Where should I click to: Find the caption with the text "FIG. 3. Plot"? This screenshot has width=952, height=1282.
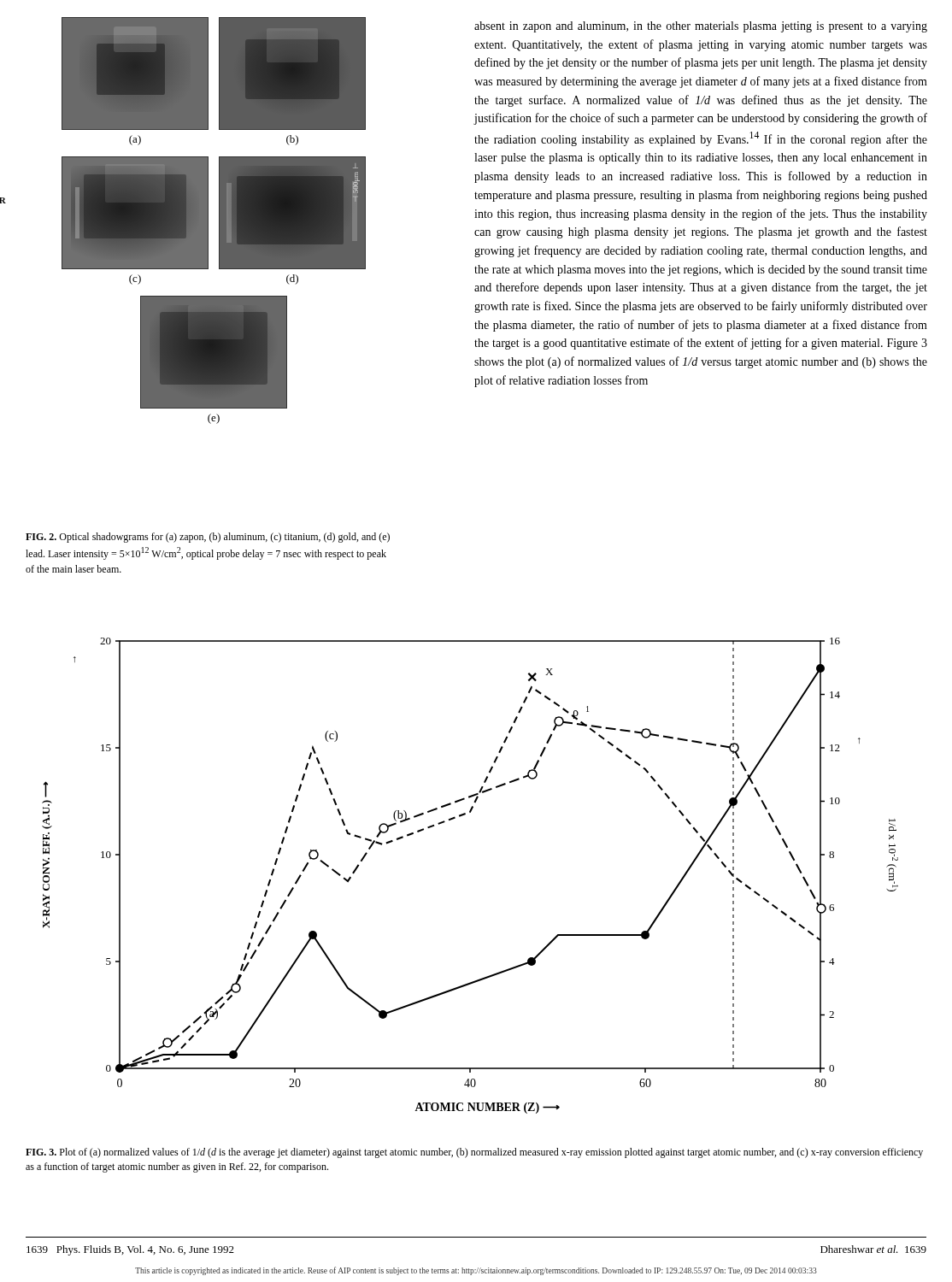(474, 1160)
